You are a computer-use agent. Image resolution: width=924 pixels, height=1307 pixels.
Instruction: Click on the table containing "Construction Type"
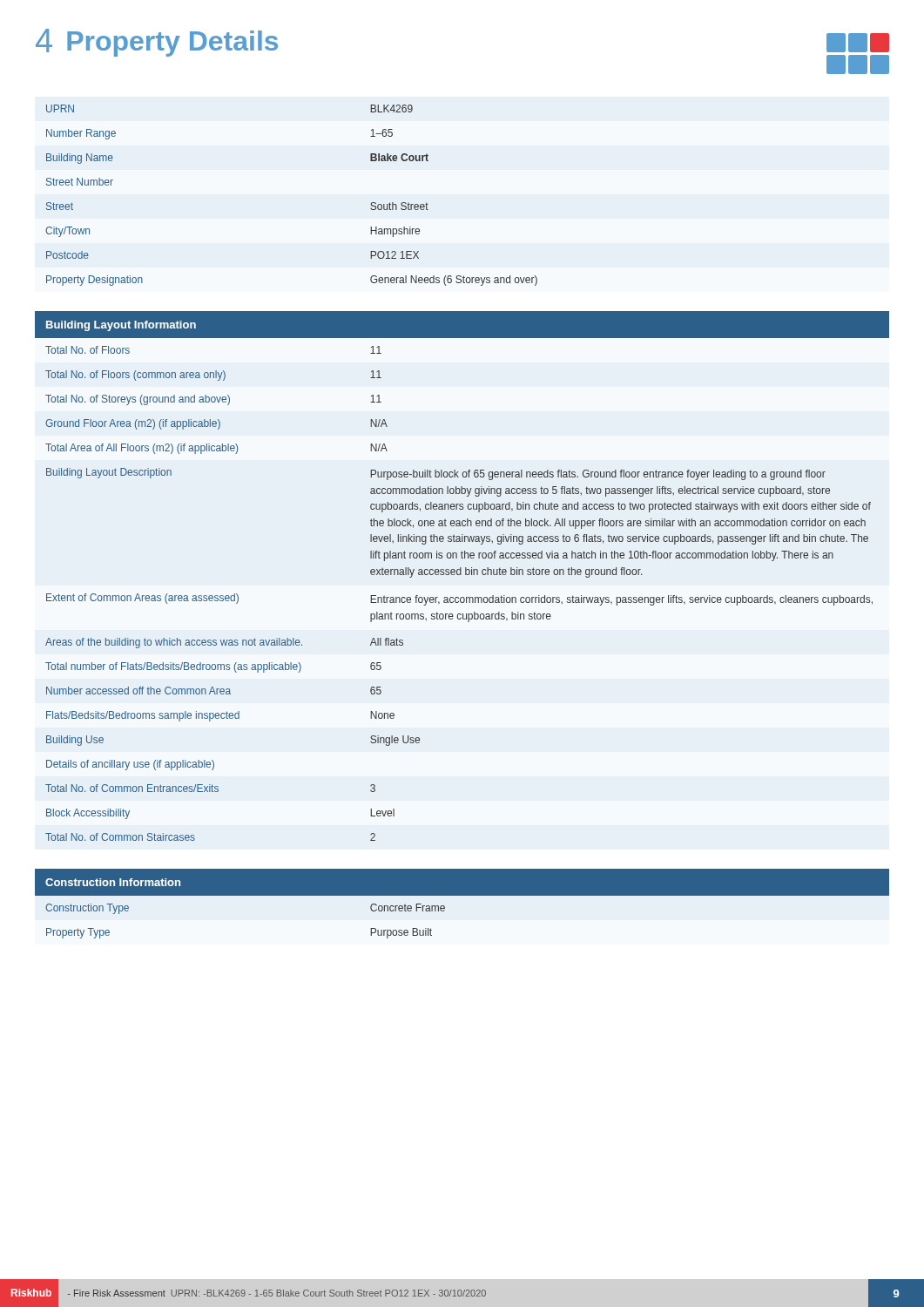(462, 907)
